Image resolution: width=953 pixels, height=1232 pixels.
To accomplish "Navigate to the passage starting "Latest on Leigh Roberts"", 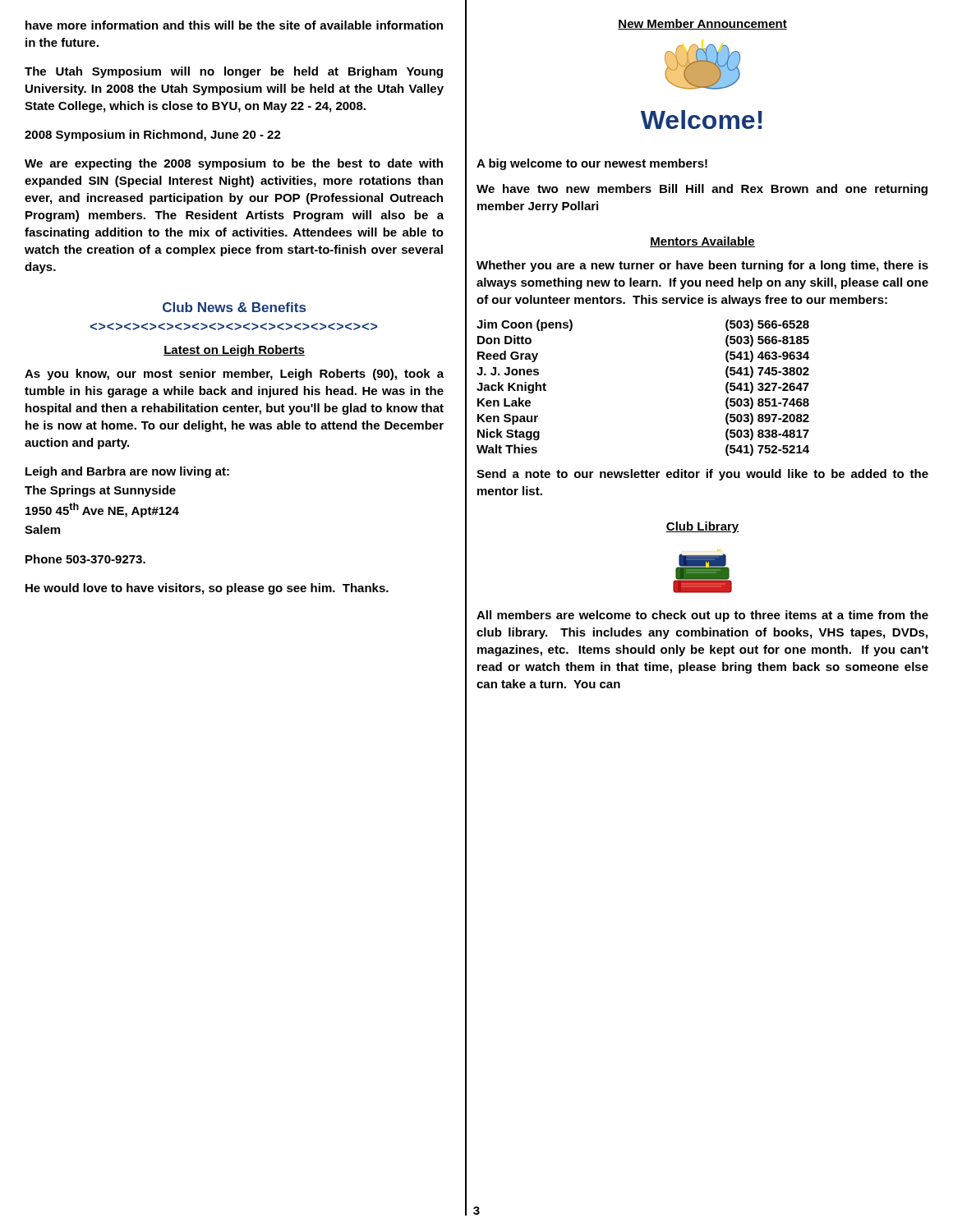I will pos(234,349).
